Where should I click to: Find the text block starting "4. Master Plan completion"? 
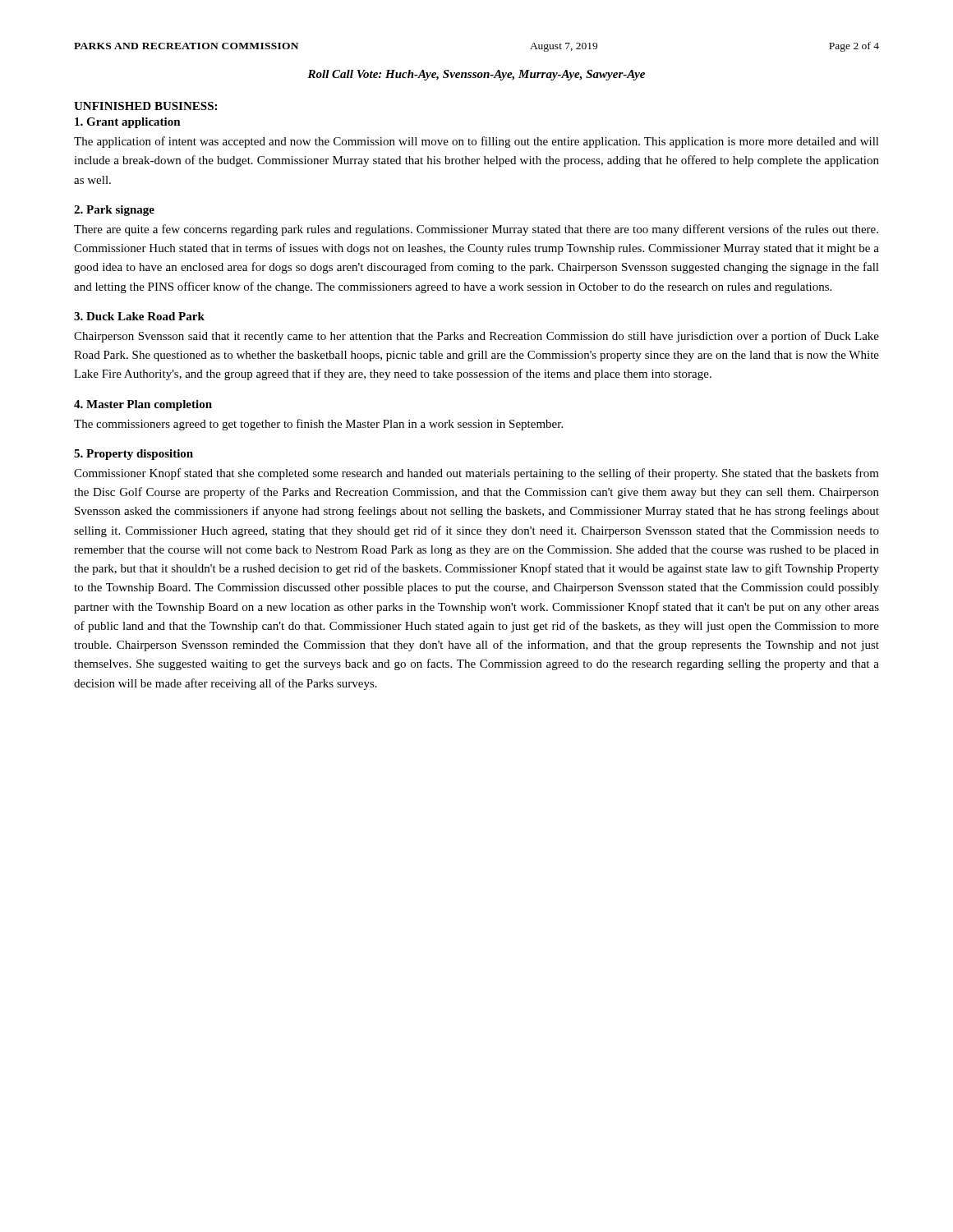(143, 404)
